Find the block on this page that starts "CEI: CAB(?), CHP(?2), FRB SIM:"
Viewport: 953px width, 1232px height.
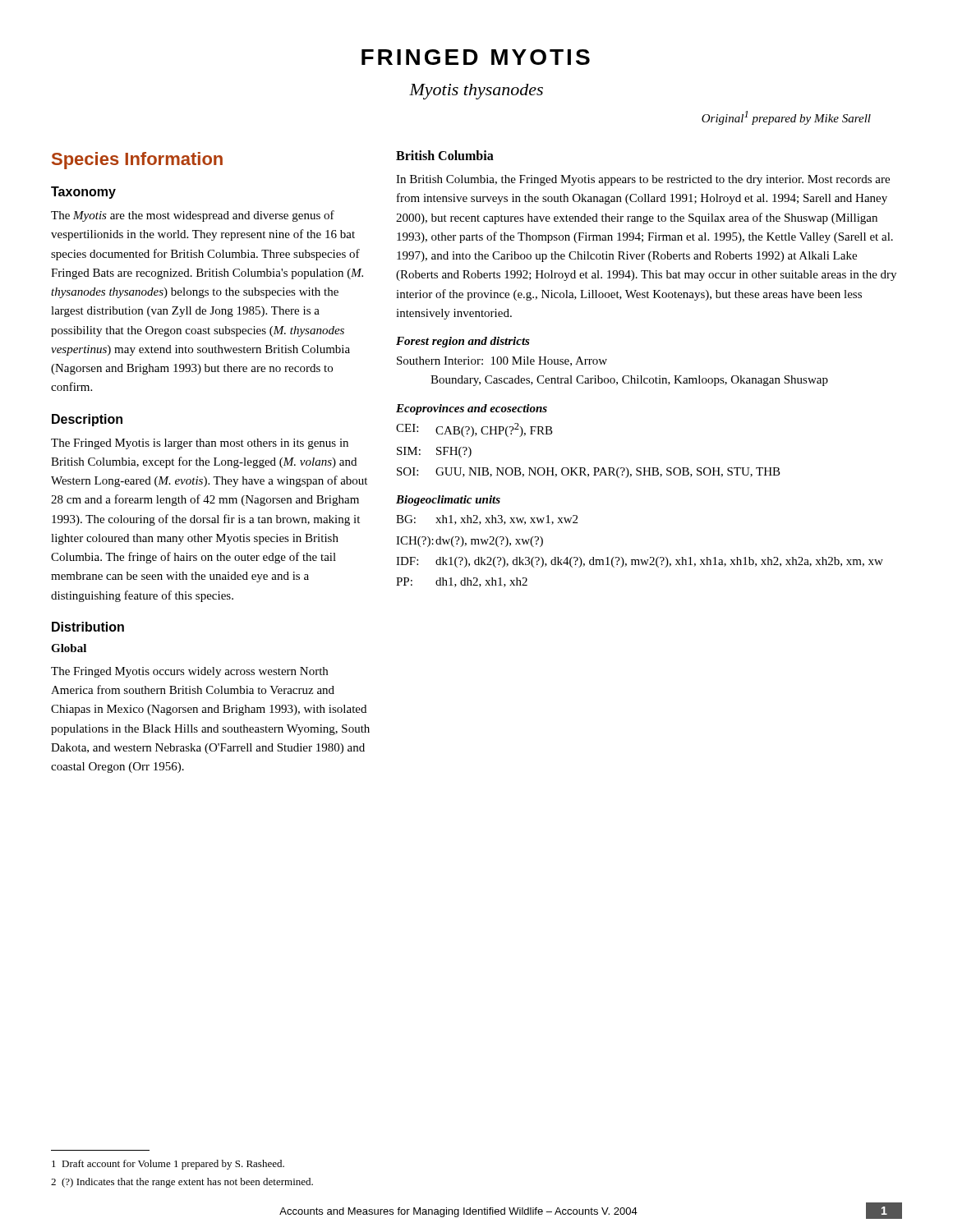point(474,430)
